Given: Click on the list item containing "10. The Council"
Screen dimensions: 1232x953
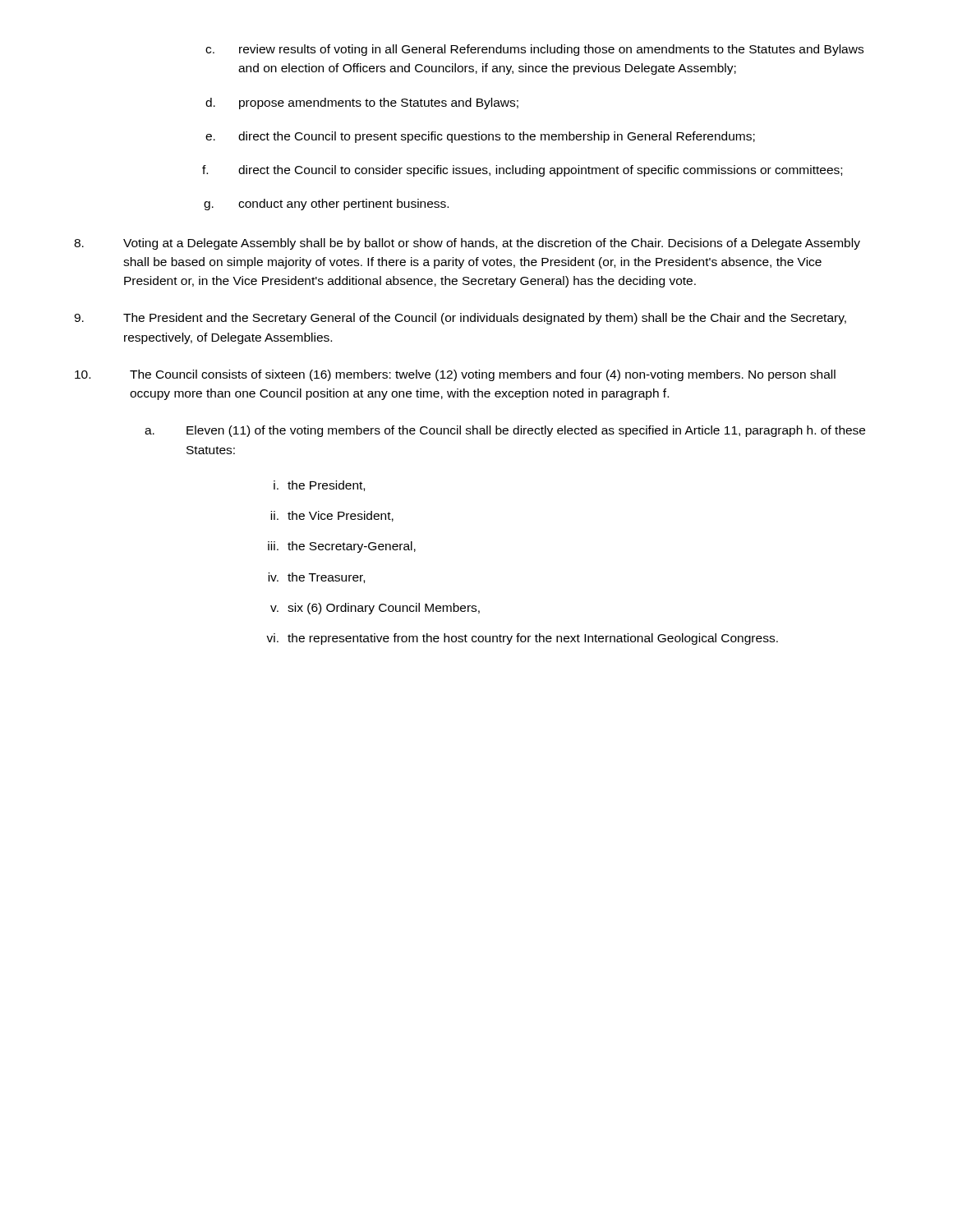Looking at the screenshot, I should click(455, 382).
